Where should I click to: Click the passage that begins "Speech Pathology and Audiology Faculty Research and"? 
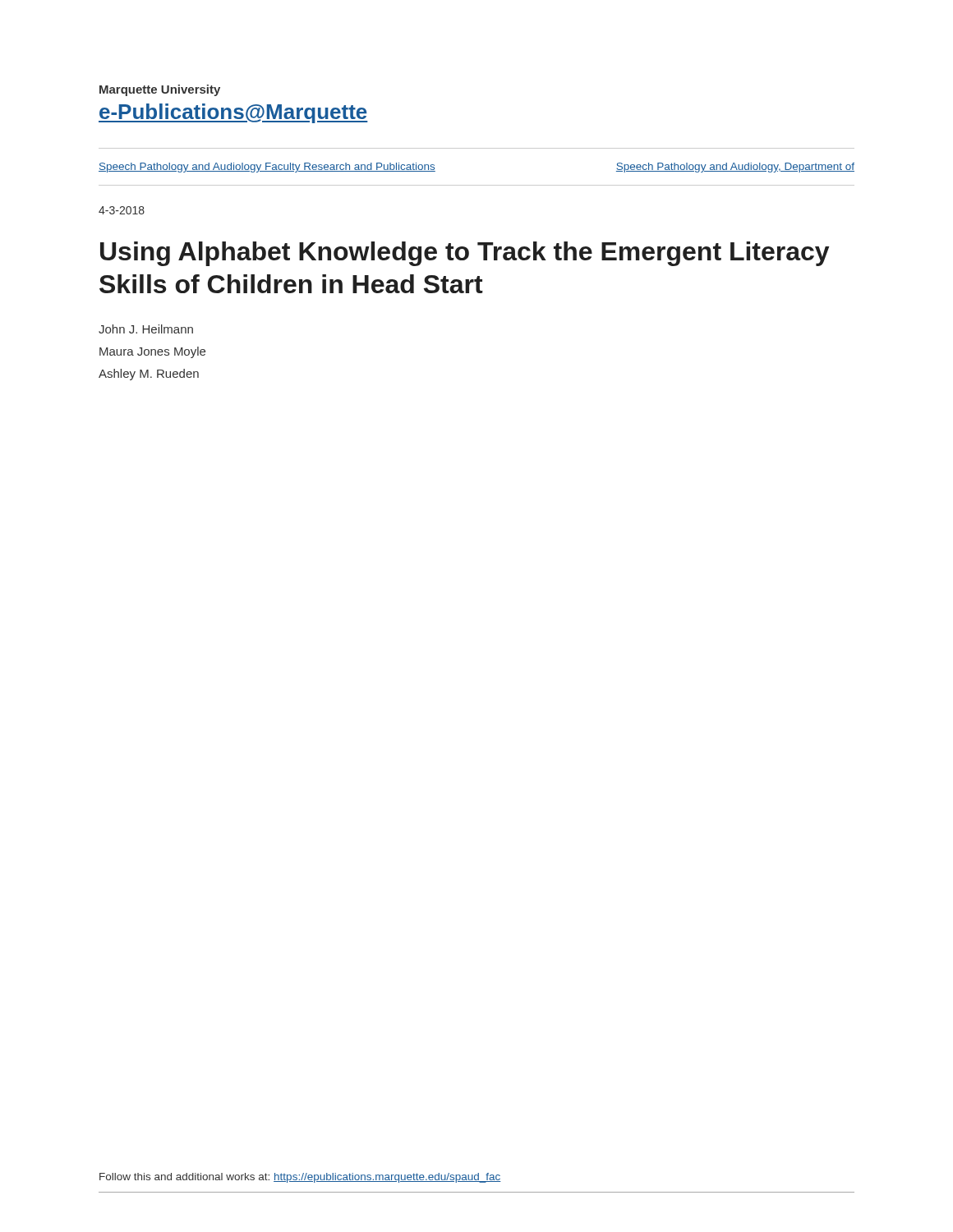point(309,168)
